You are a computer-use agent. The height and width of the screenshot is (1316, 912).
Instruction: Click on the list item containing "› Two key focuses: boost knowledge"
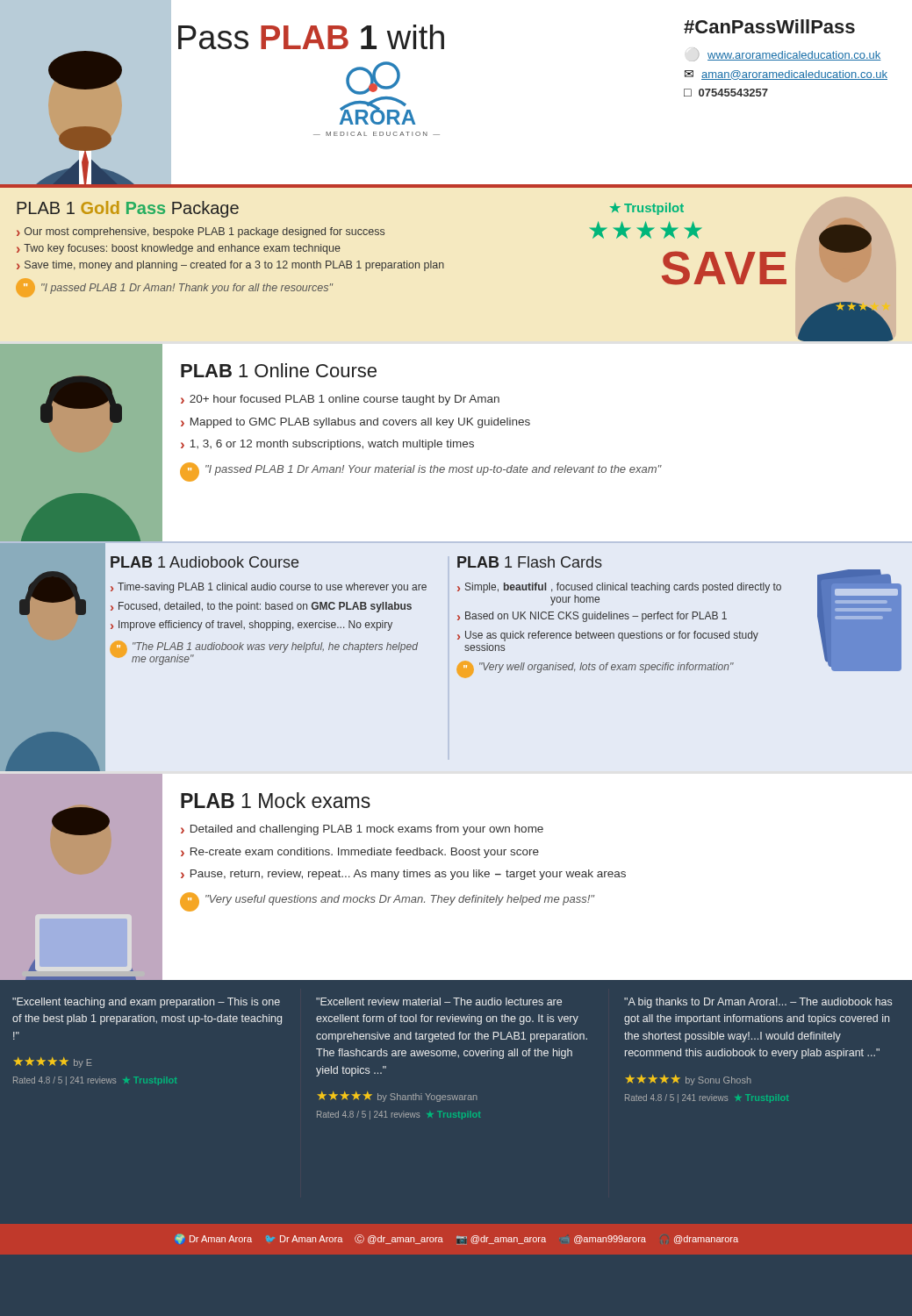click(x=178, y=249)
